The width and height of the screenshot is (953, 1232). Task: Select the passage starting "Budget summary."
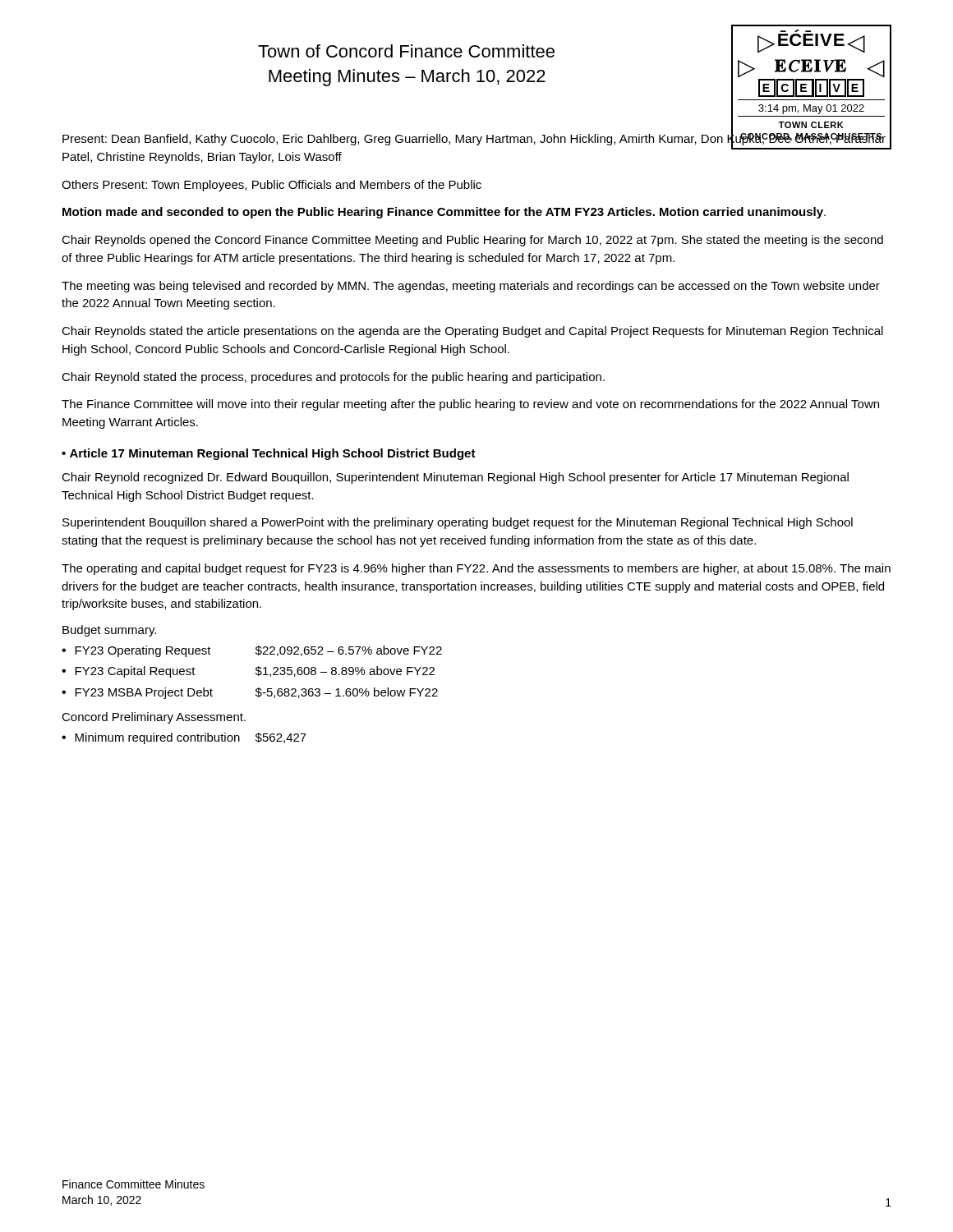109,630
